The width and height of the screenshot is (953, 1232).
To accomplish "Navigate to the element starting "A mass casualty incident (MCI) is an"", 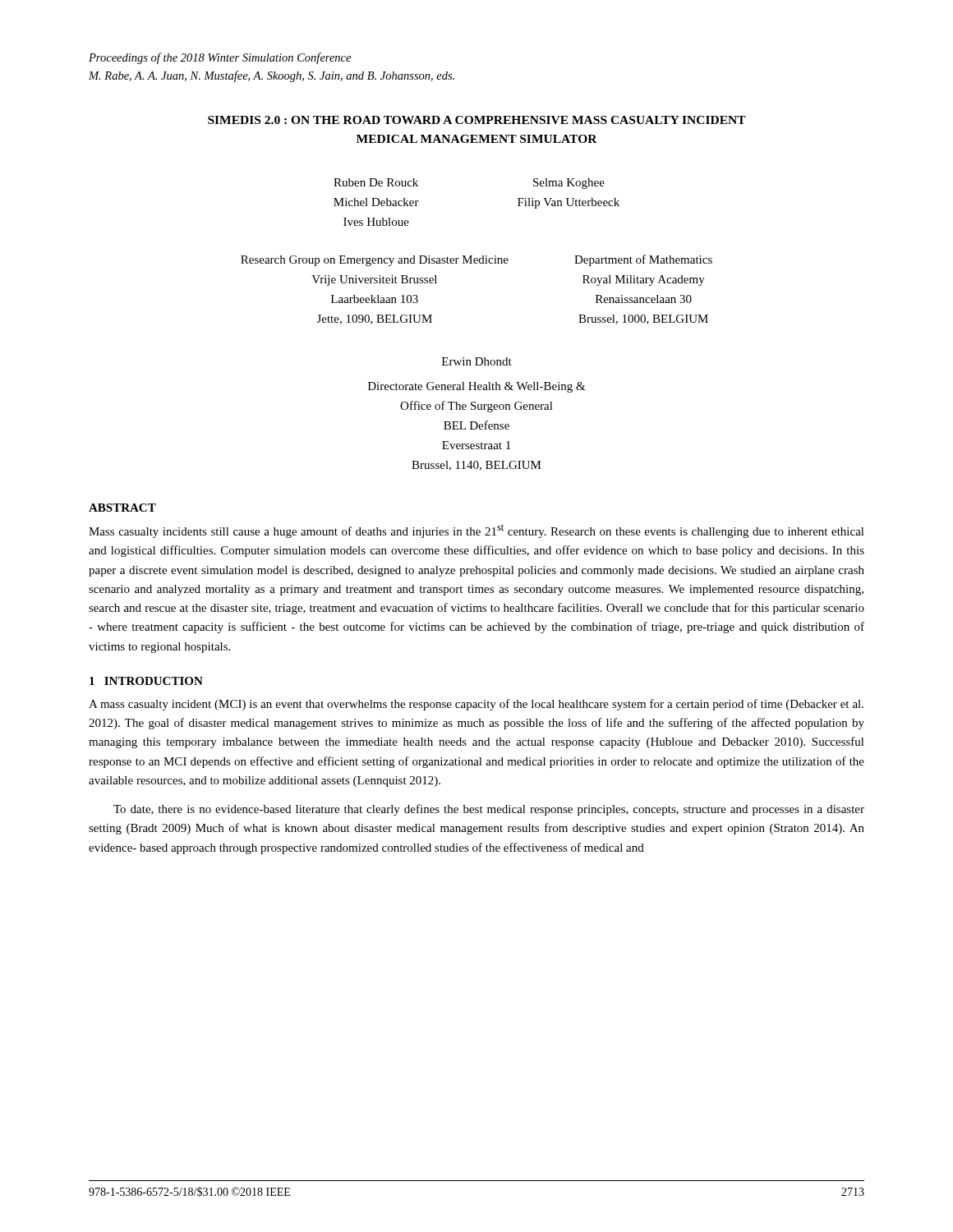I will (x=476, y=742).
